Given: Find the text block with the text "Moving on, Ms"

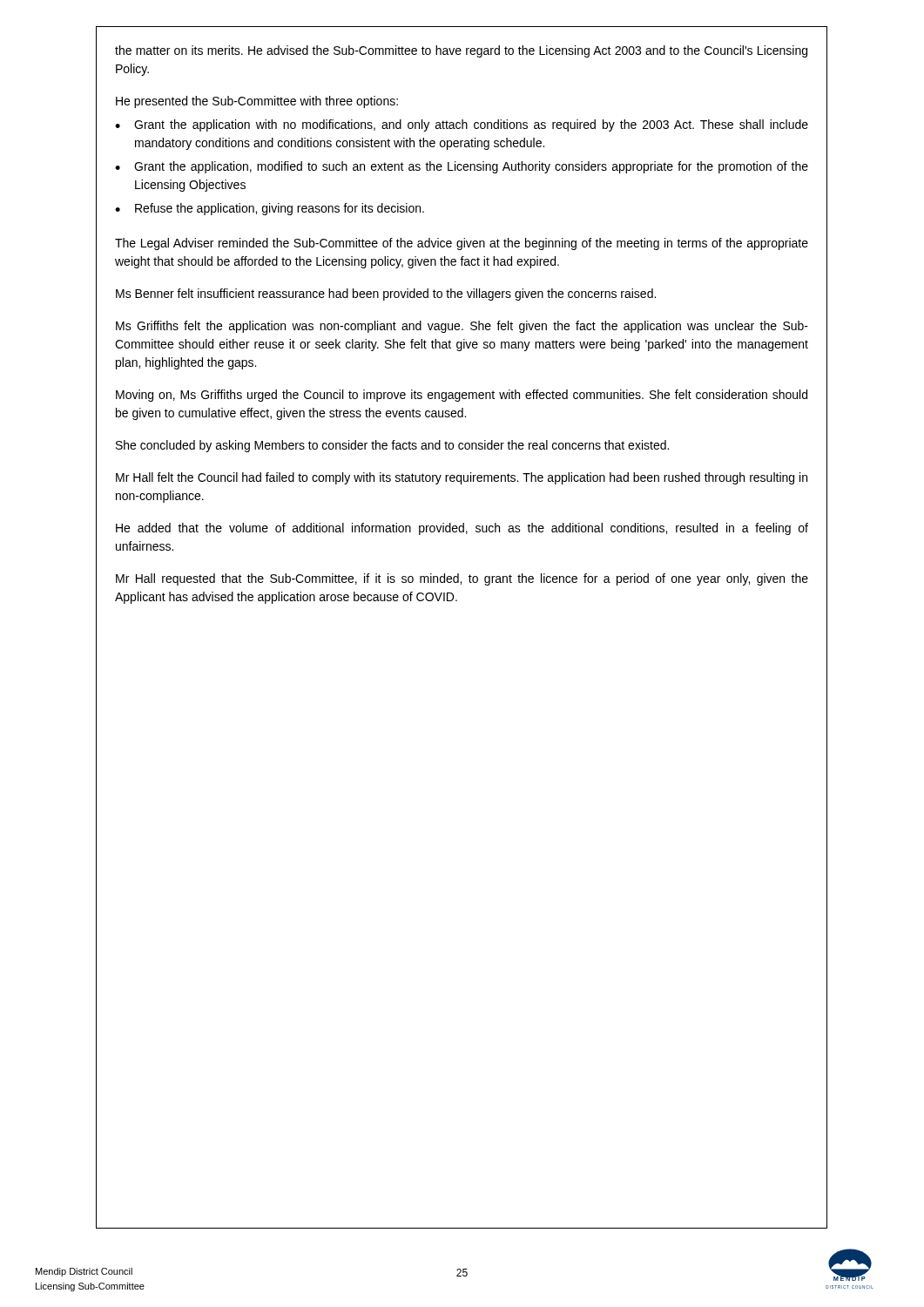Looking at the screenshot, I should (462, 404).
